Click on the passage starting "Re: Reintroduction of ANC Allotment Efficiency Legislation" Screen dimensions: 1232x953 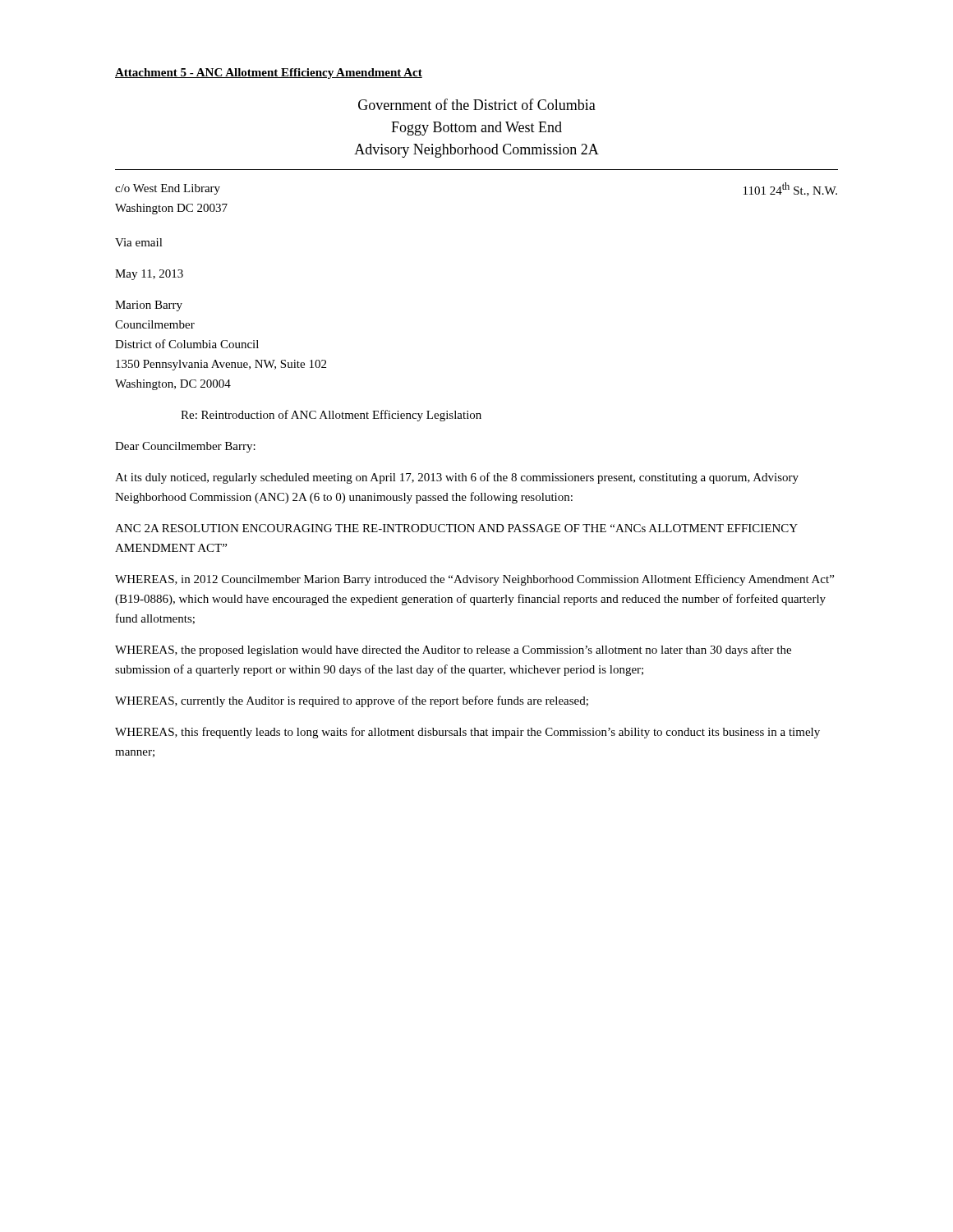coord(331,415)
